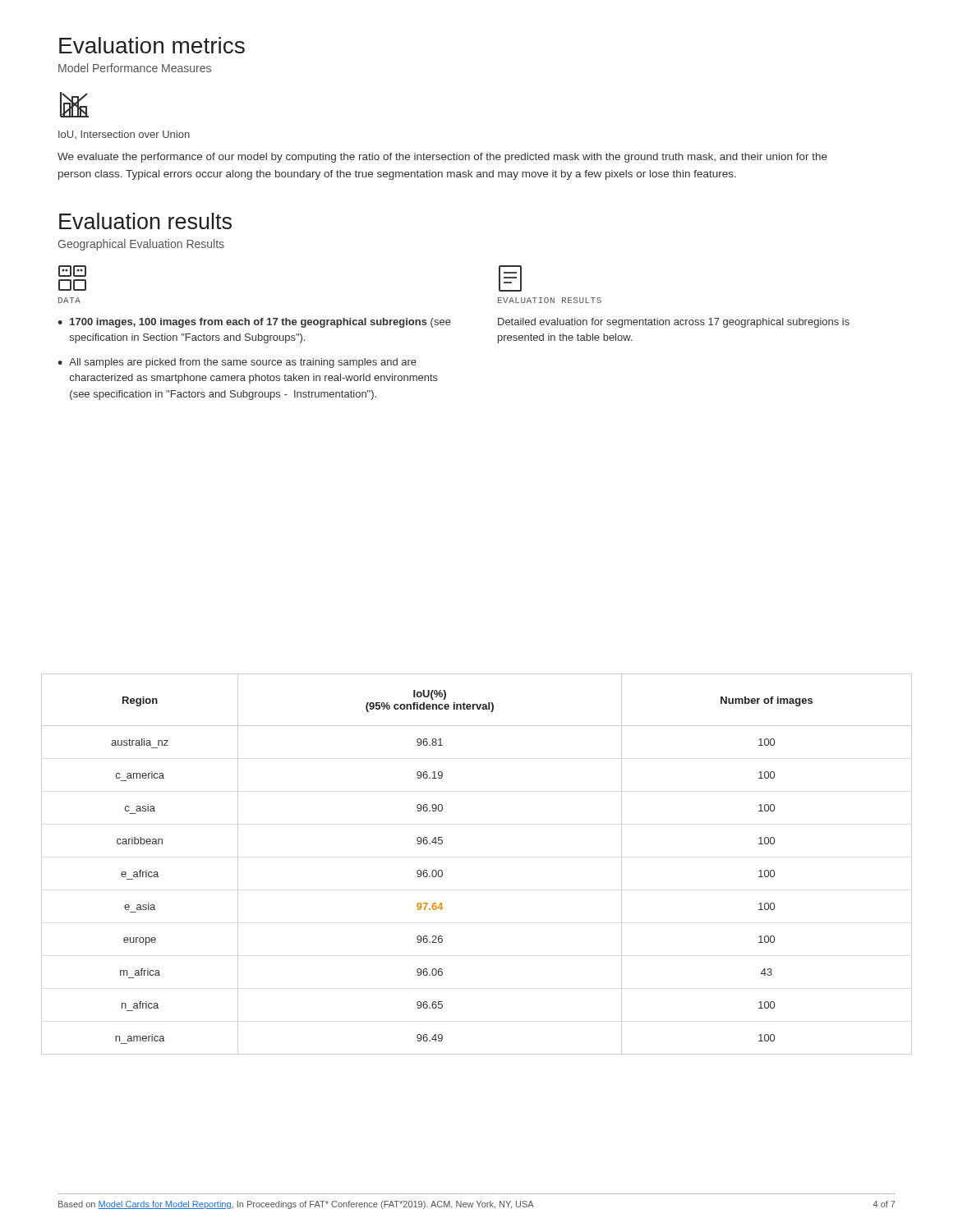Viewport: 953px width, 1232px height.
Task: Locate the title that says "Evaluation metrics"
Action: pyautogui.click(x=151, y=46)
